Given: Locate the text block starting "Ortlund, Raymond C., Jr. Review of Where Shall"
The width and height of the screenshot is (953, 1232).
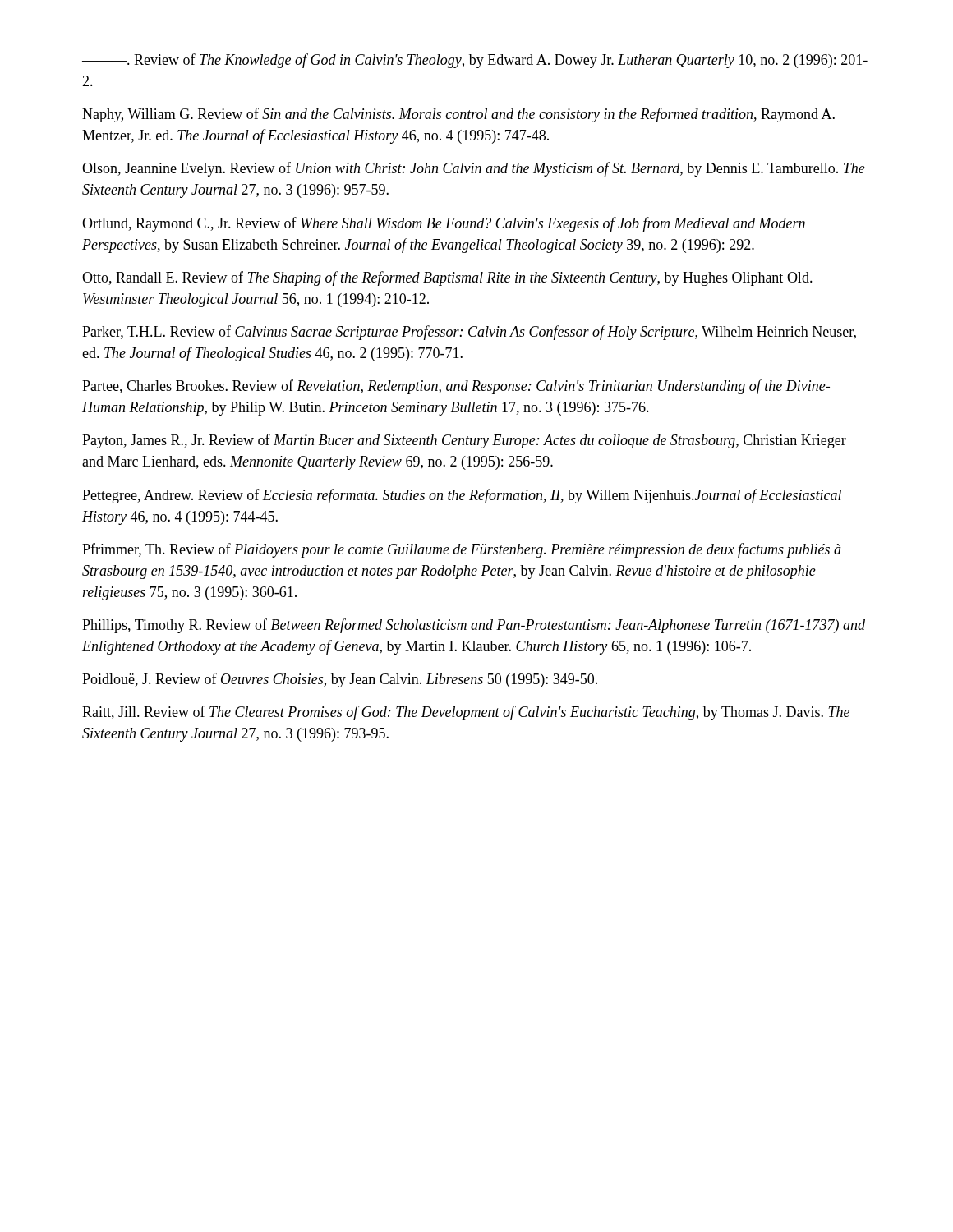Looking at the screenshot, I should pyautogui.click(x=444, y=234).
